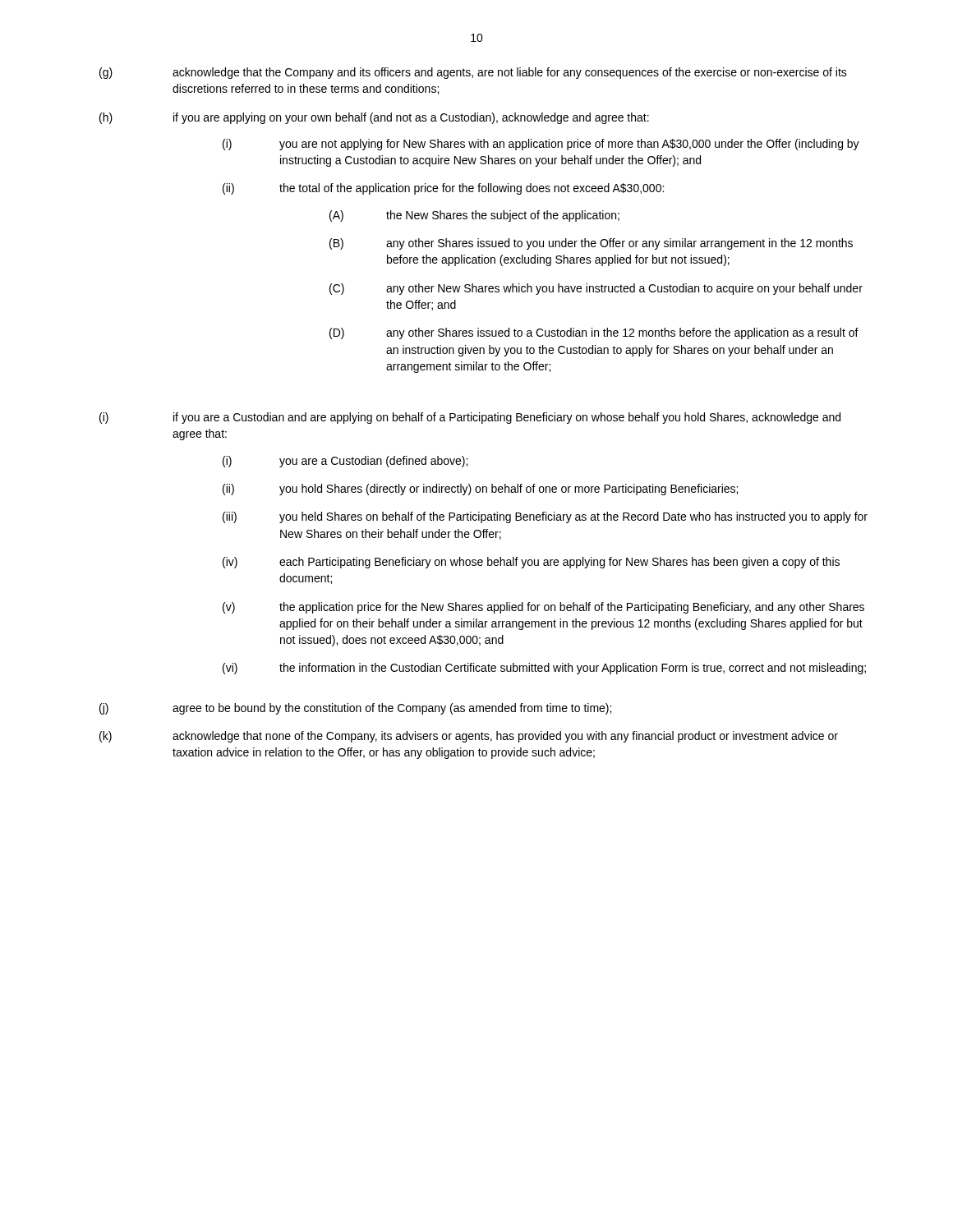This screenshot has height=1232, width=953.
Task: Where is the passage that starts "(i) if you are"?
Action: tap(485, 549)
